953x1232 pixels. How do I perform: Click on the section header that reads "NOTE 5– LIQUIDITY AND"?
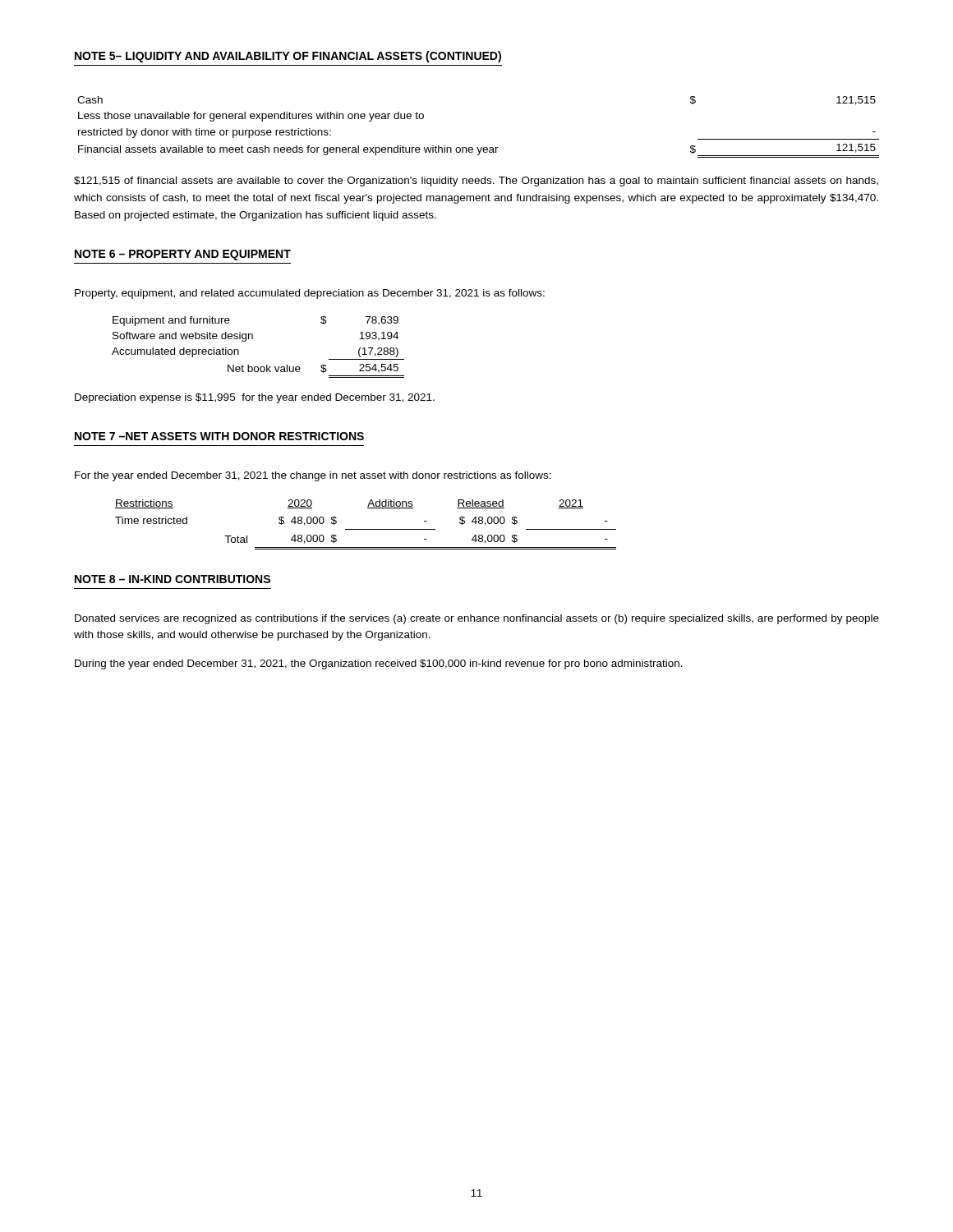pyautogui.click(x=288, y=57)
